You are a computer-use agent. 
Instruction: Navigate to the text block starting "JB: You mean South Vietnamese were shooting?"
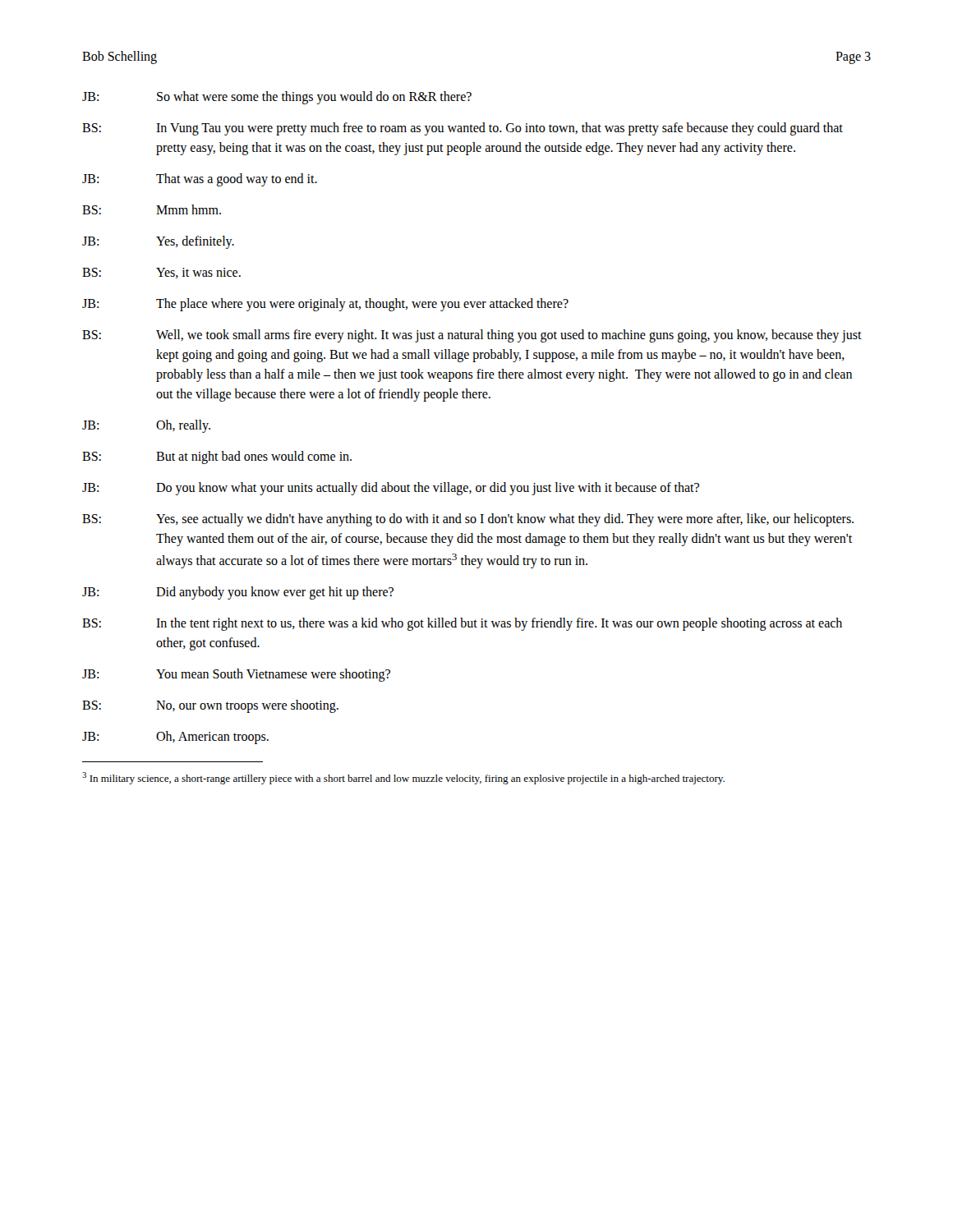point(236,675)
